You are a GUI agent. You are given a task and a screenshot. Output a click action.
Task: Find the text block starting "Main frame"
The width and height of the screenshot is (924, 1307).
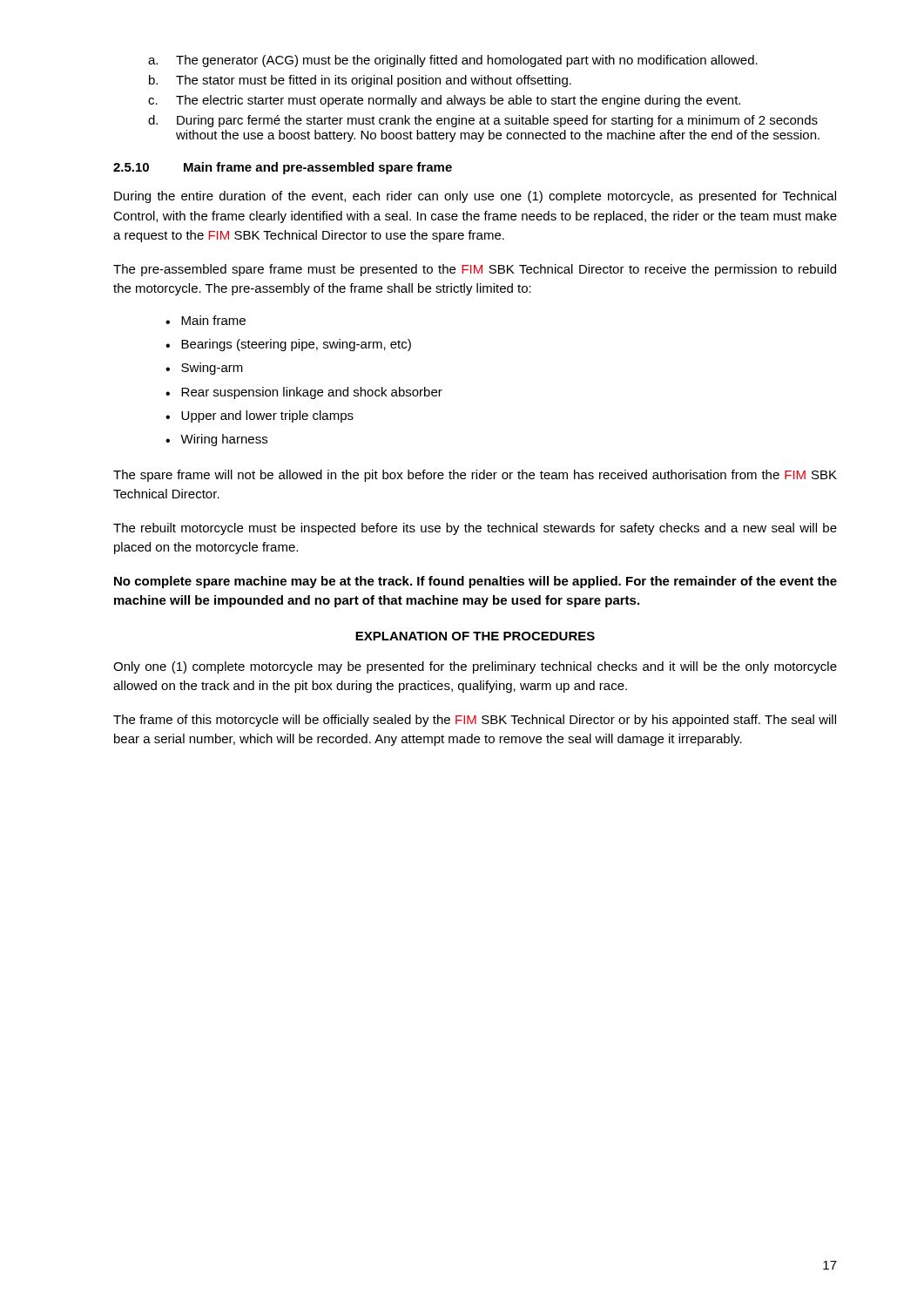pyautogui.click(x=206, y=320)
